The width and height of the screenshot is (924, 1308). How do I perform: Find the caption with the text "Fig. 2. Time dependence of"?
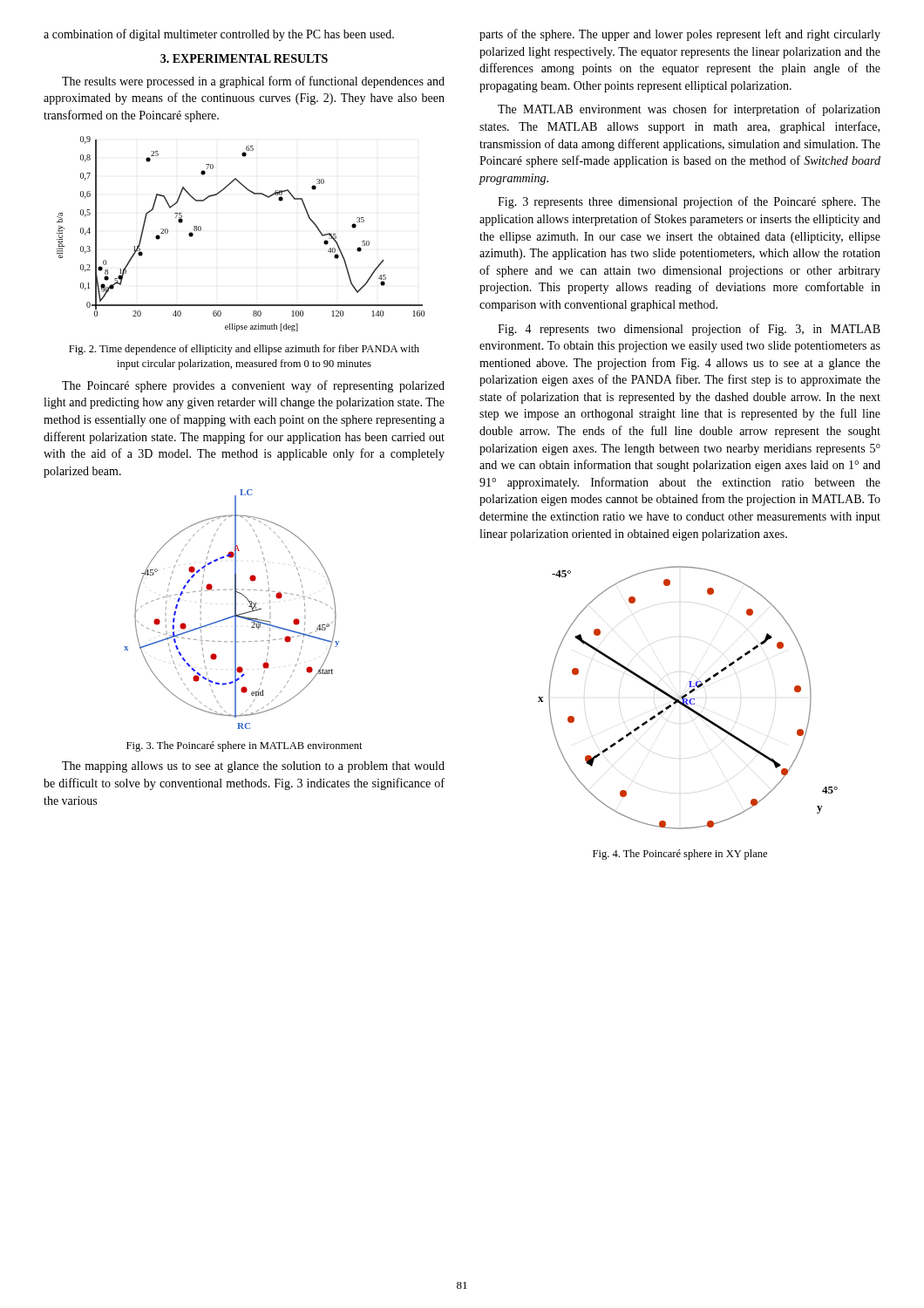(x=244, y=356)
